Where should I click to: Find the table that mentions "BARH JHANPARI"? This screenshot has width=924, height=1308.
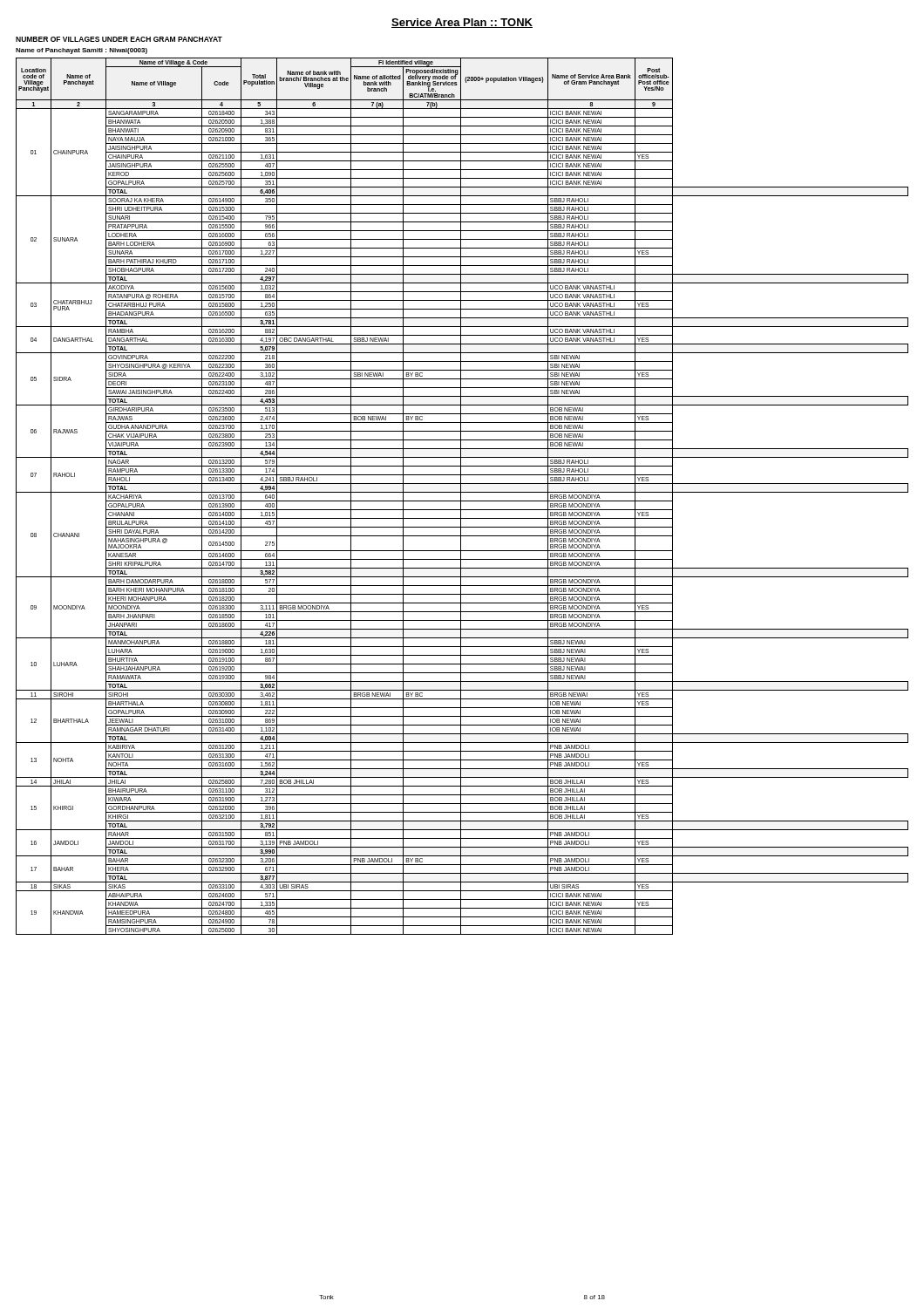pos(462,496)
